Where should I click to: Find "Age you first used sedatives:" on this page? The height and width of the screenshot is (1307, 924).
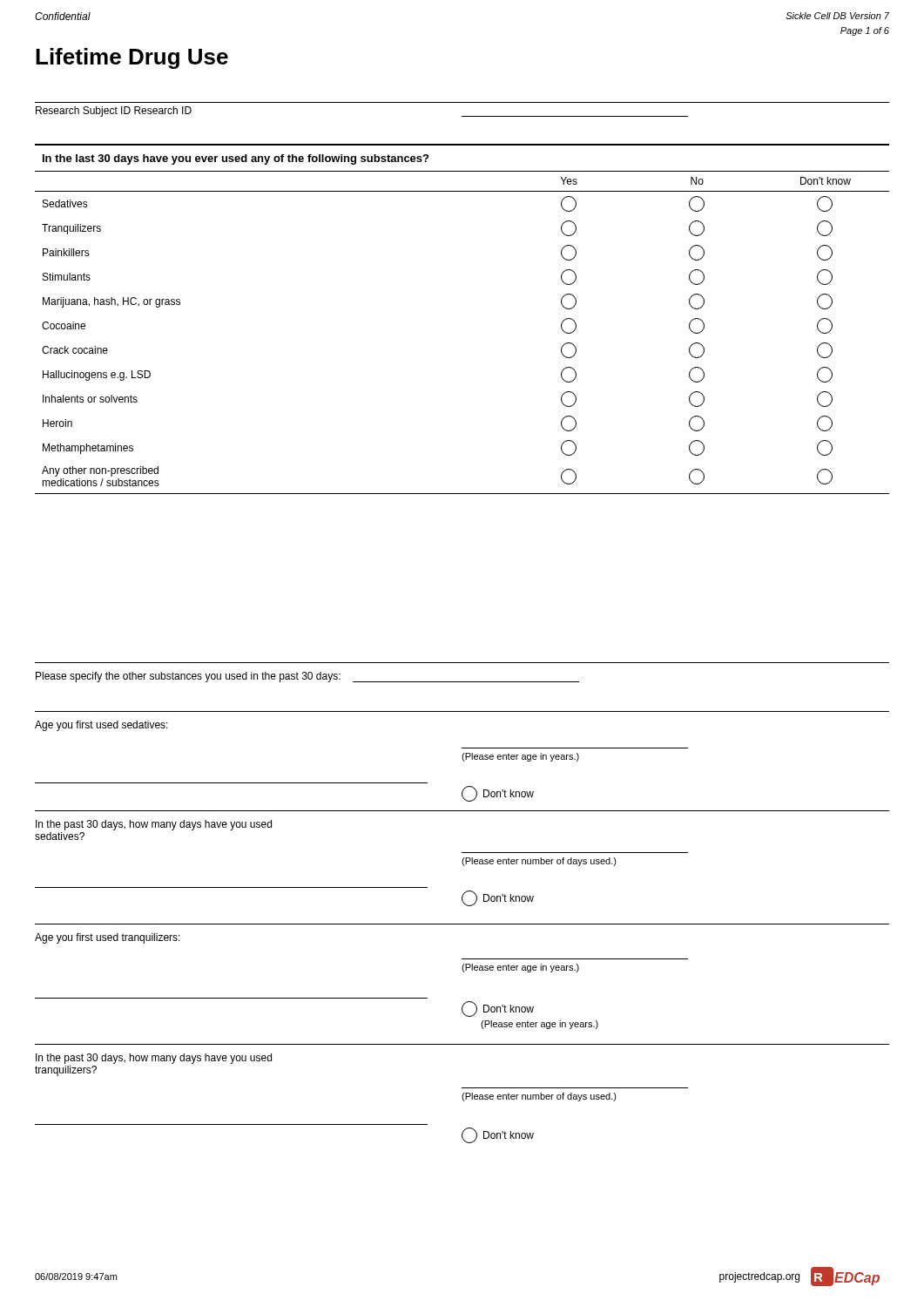[101, 726]
